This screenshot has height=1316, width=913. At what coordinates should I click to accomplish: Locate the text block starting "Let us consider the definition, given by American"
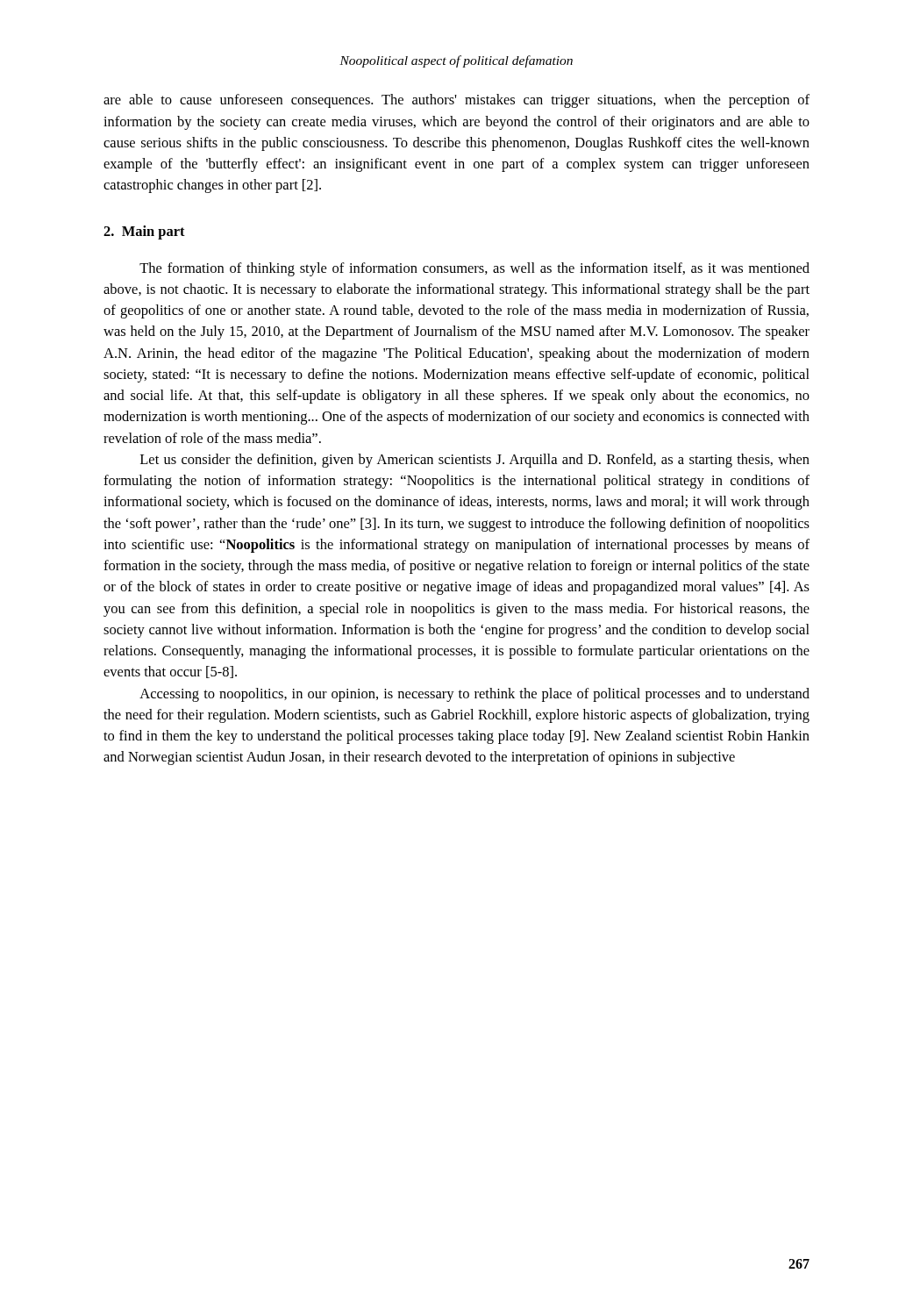456,609
